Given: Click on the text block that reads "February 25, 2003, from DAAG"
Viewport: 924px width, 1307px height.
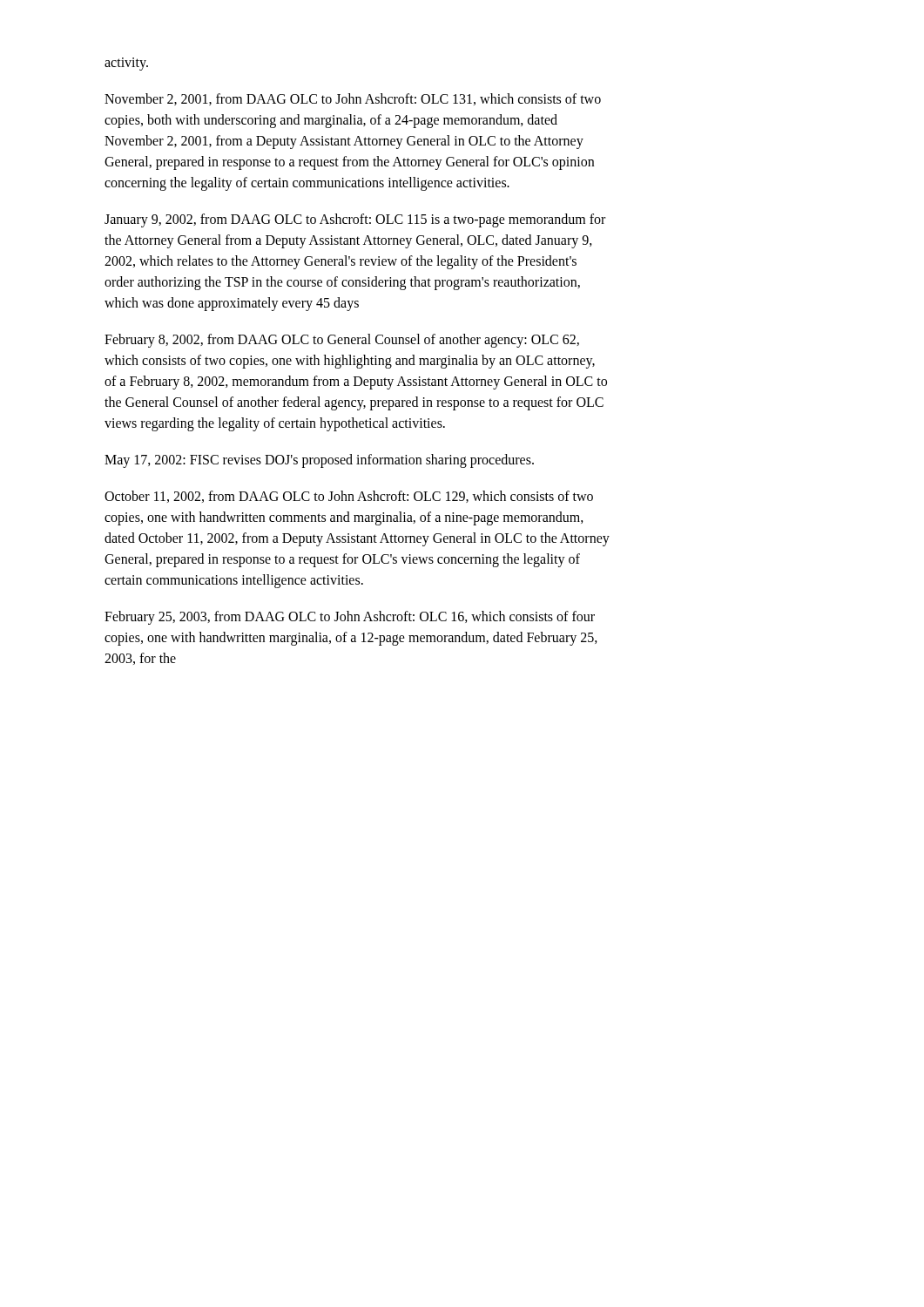Looking at the screenshot, I should [351, 637].
